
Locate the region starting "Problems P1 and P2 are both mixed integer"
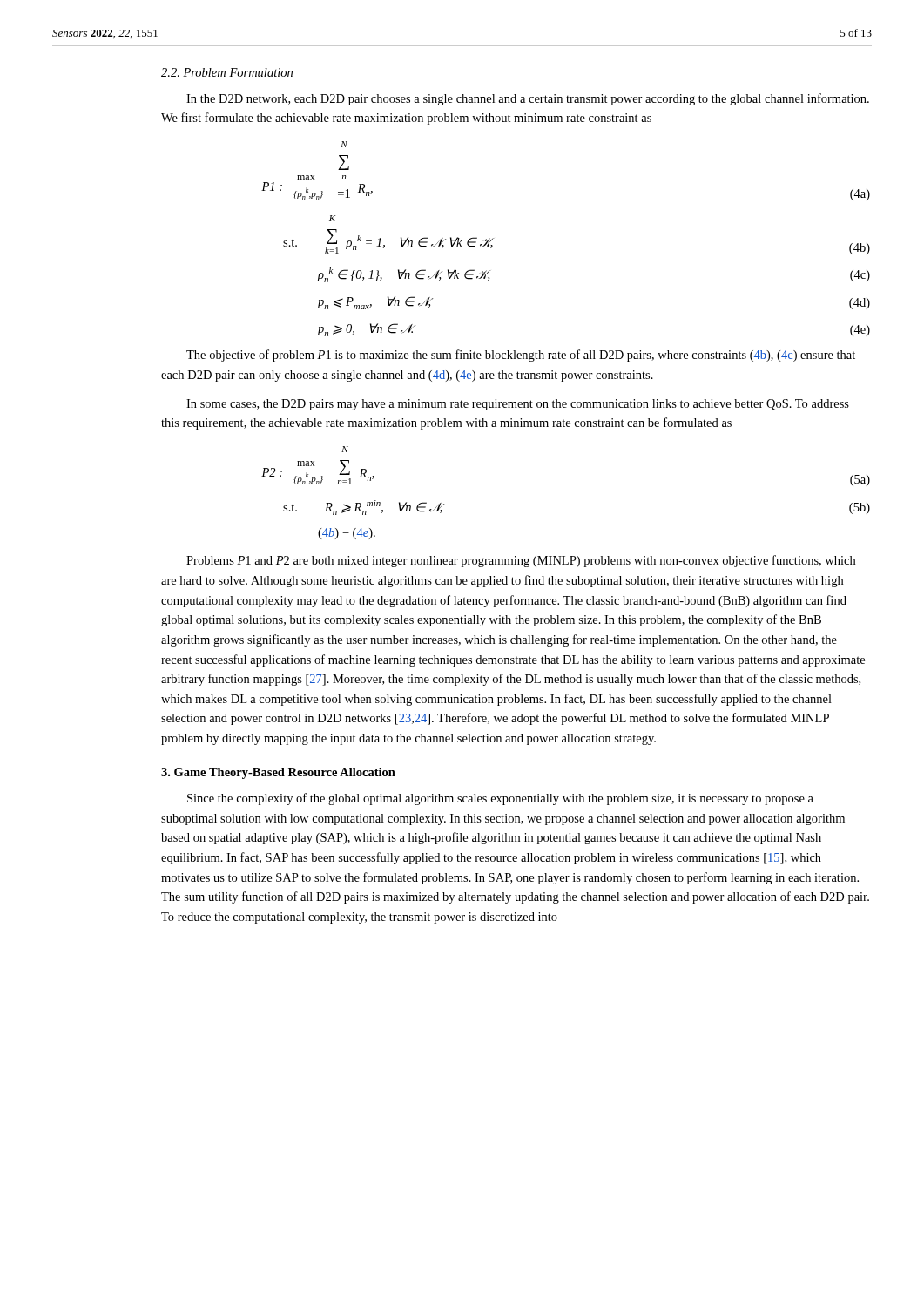(513, 649)
